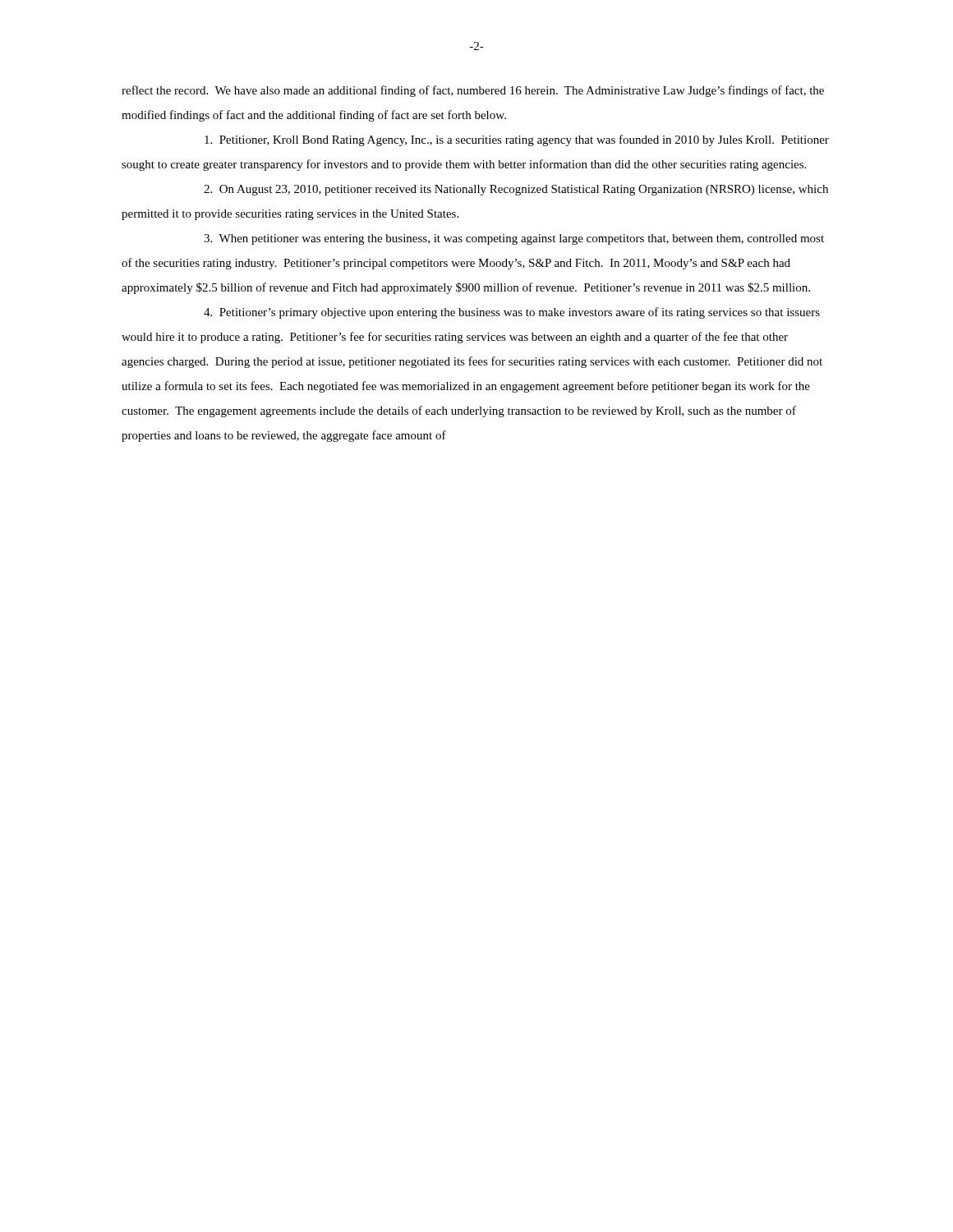Point to the block beginning "3. When petitioner was entering"
The image size is (953, 1232).
[473, 263]
